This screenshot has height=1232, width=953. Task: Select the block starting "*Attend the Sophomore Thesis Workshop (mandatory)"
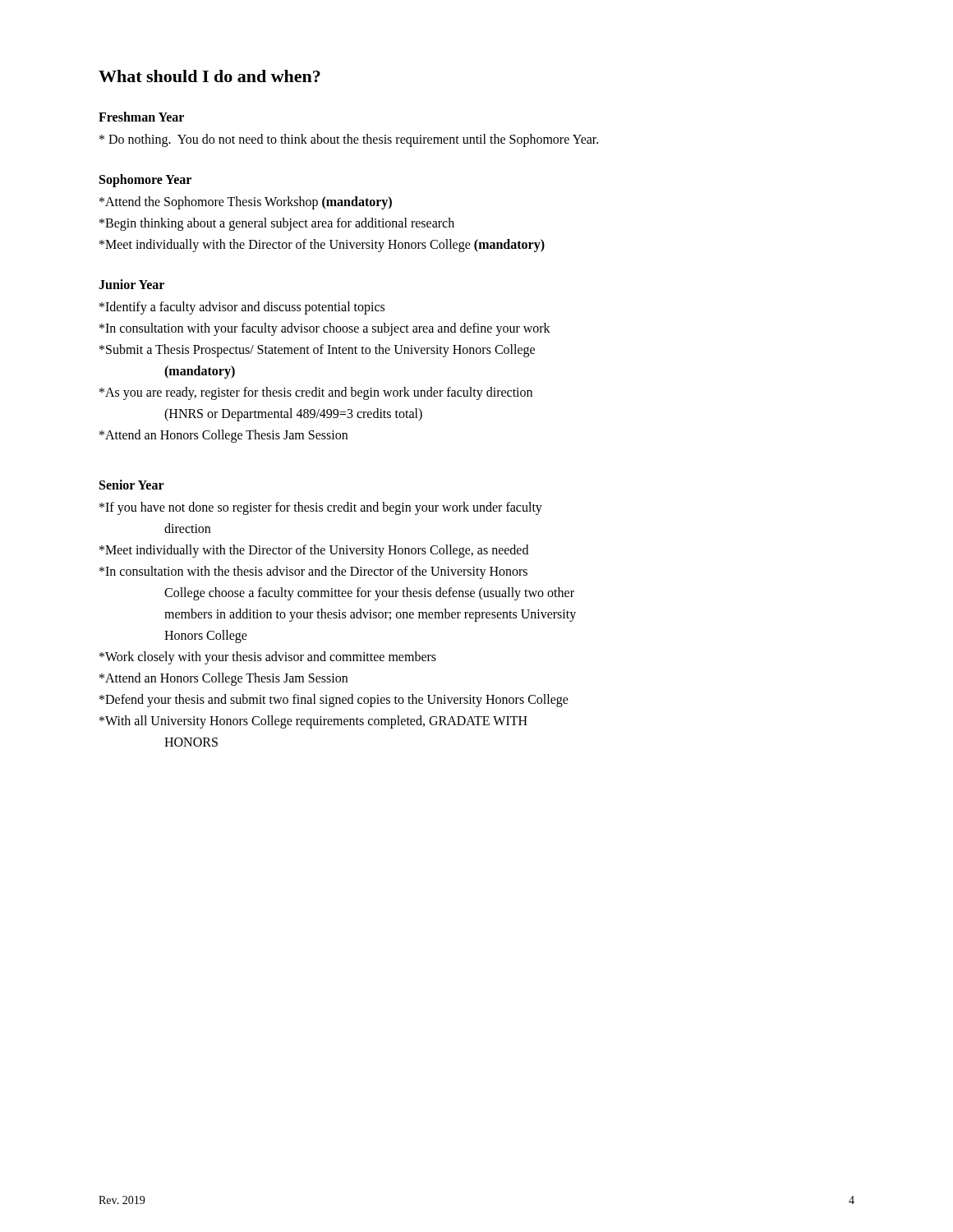point(245,202)
